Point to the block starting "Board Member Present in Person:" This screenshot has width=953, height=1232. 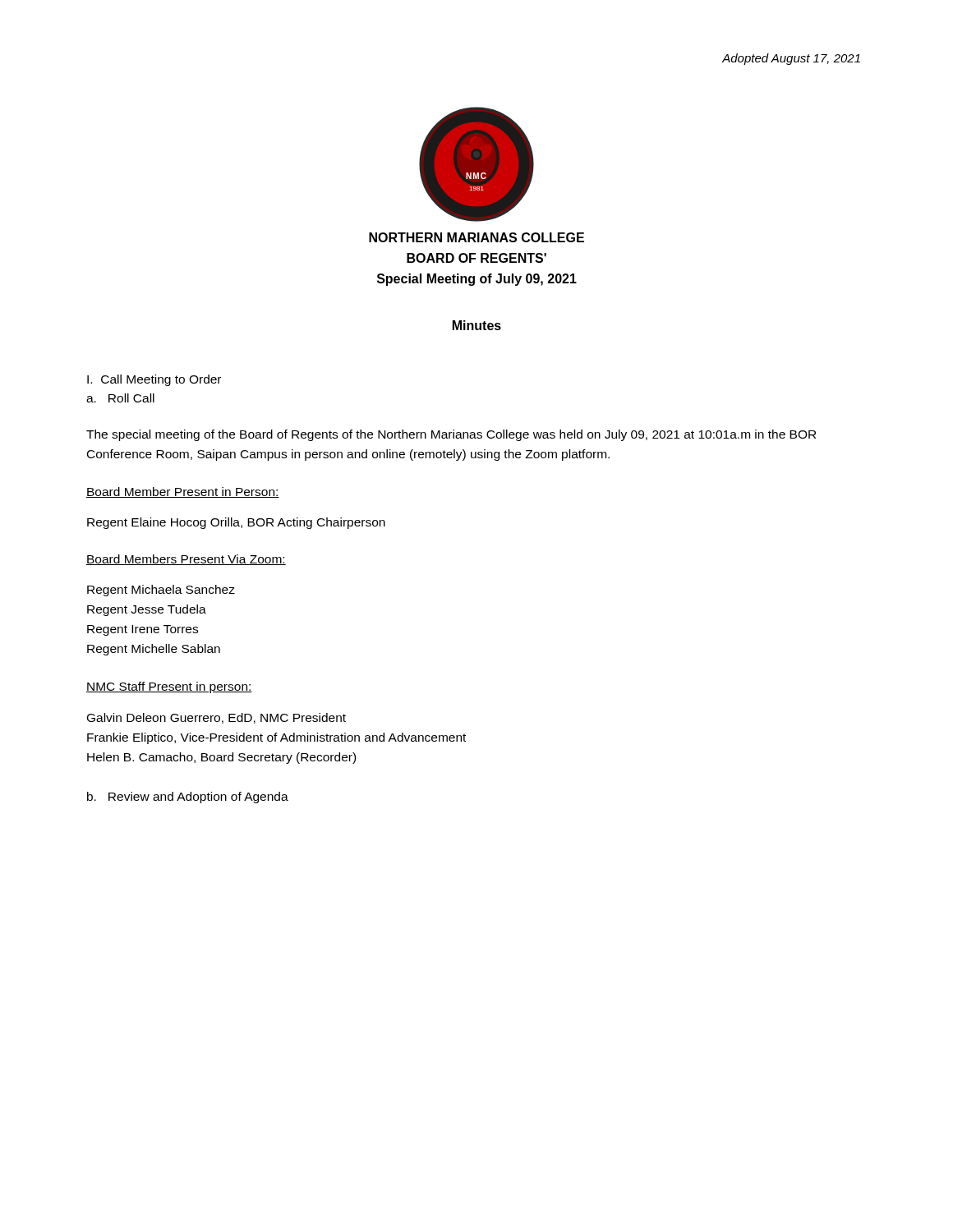[x=182, y=491]
